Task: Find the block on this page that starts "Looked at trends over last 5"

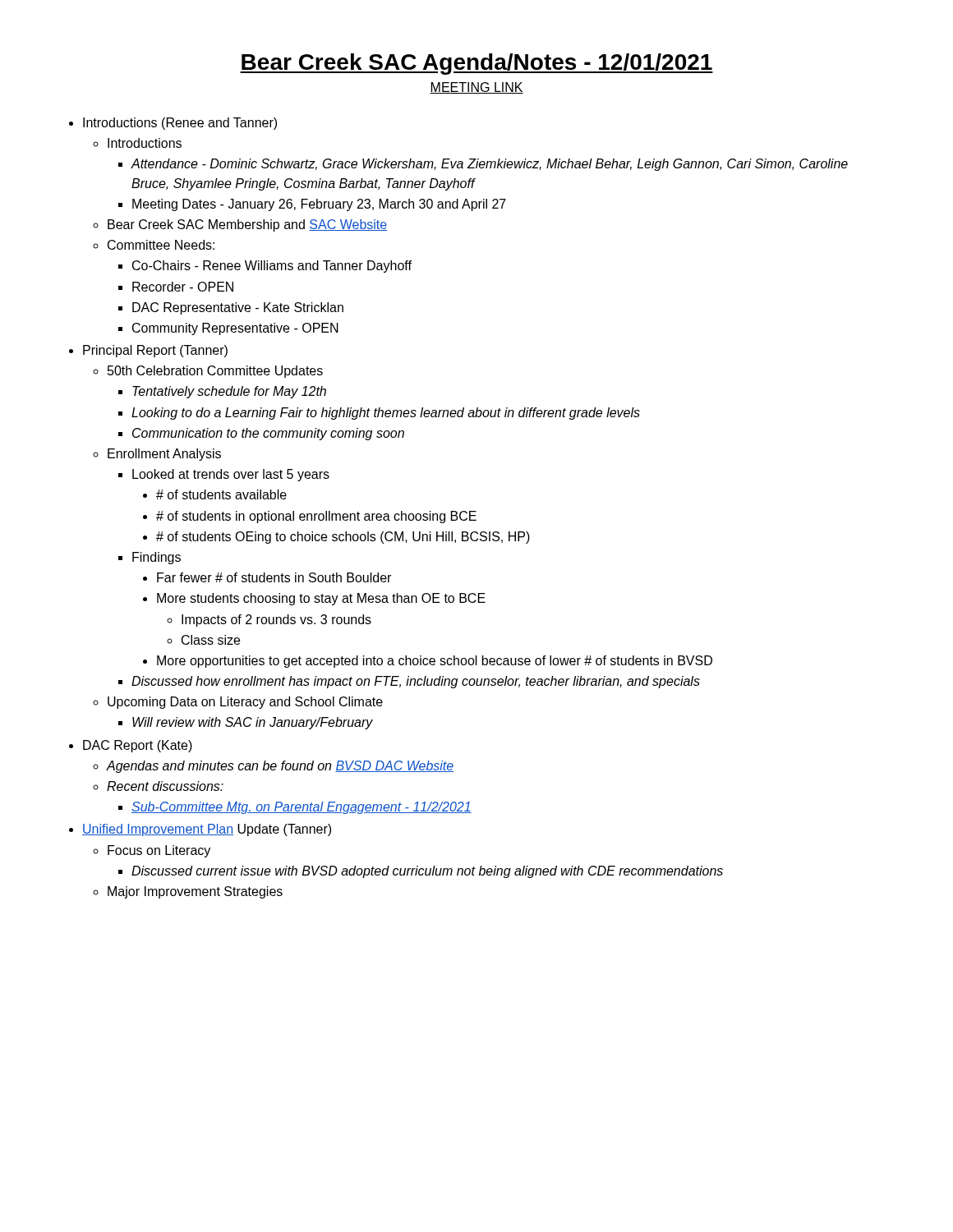Action: tap(231, 475)
